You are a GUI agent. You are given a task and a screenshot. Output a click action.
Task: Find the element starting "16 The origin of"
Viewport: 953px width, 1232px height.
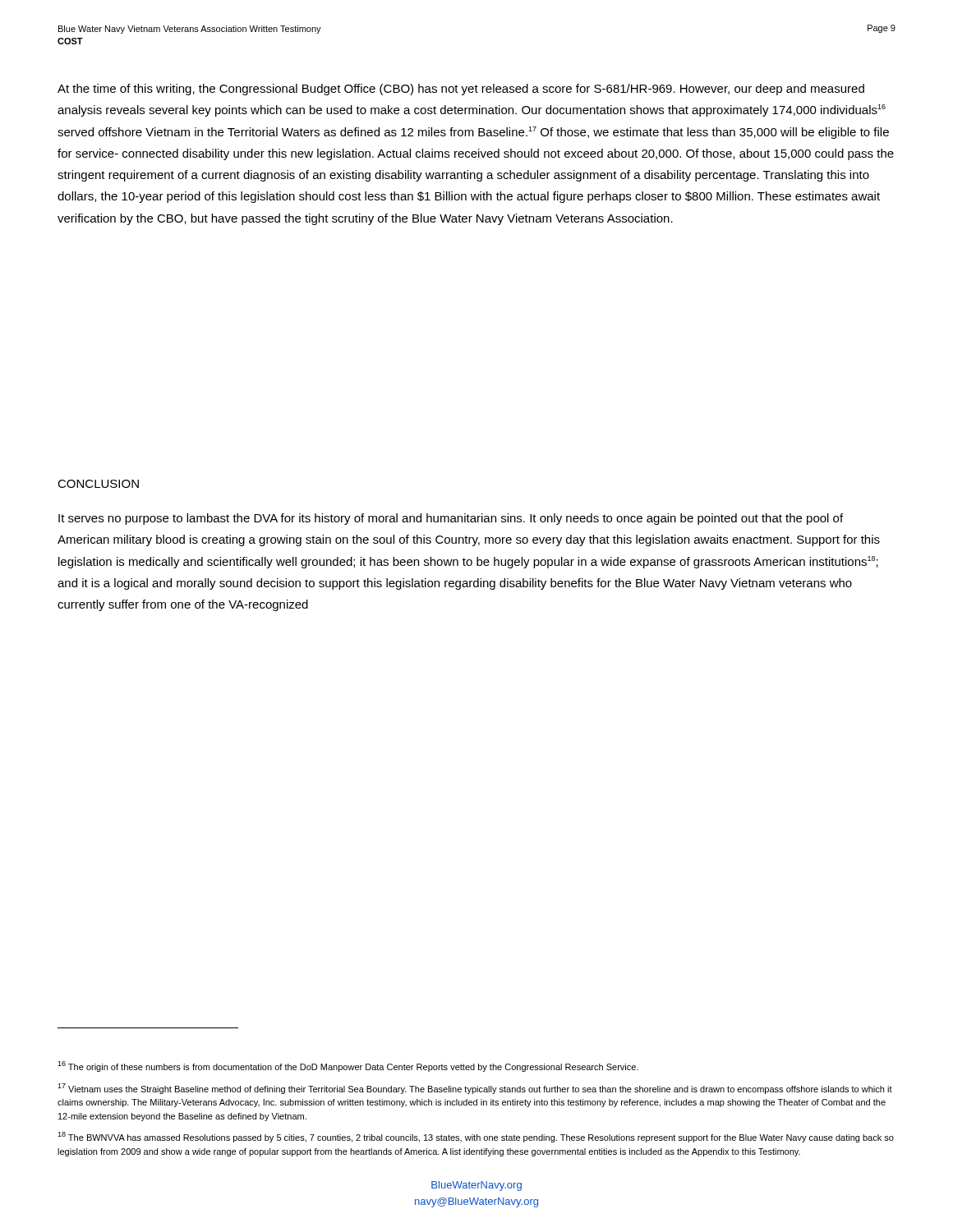click(476, 1067)
